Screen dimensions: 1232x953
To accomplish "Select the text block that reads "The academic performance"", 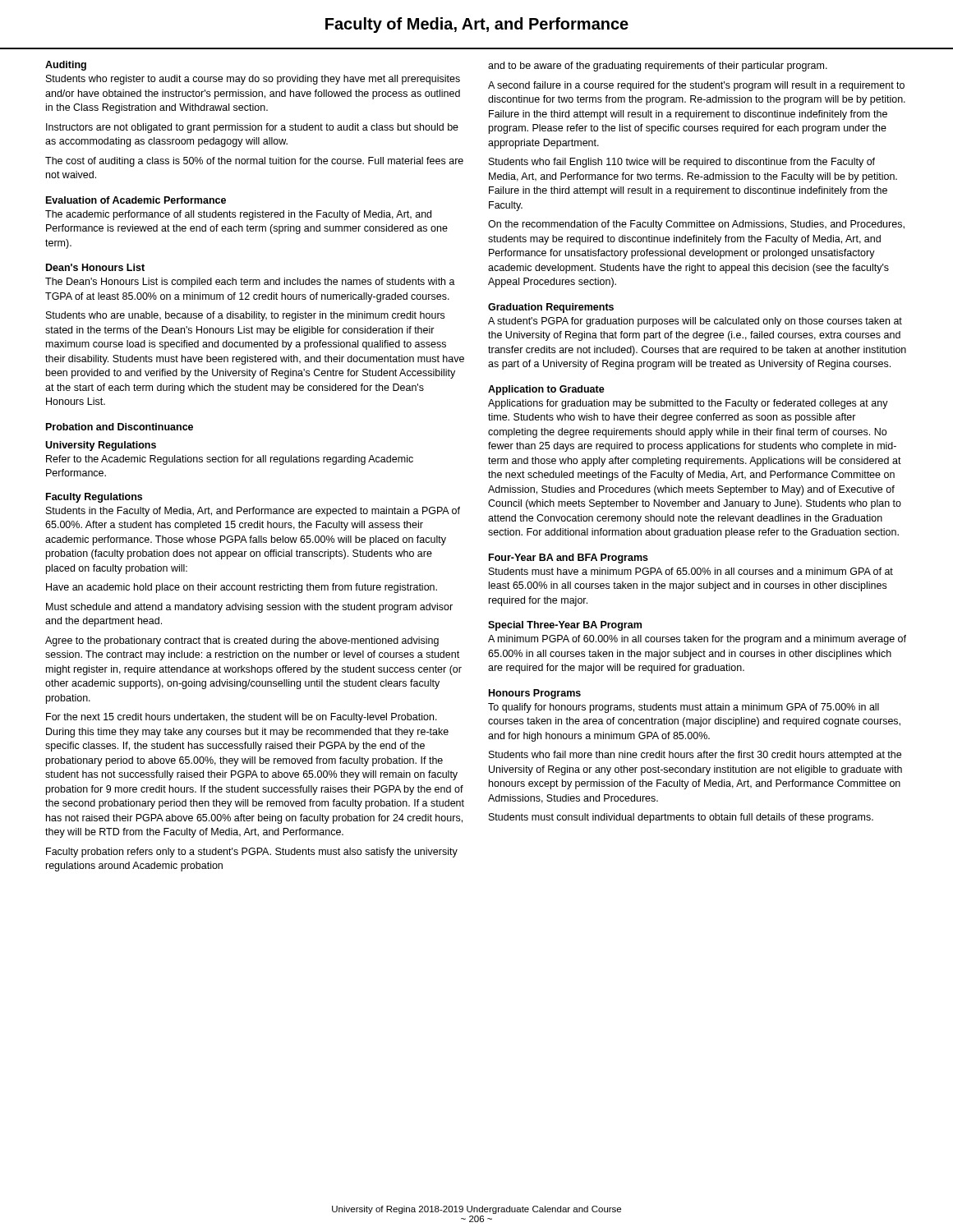I will 246,228.
